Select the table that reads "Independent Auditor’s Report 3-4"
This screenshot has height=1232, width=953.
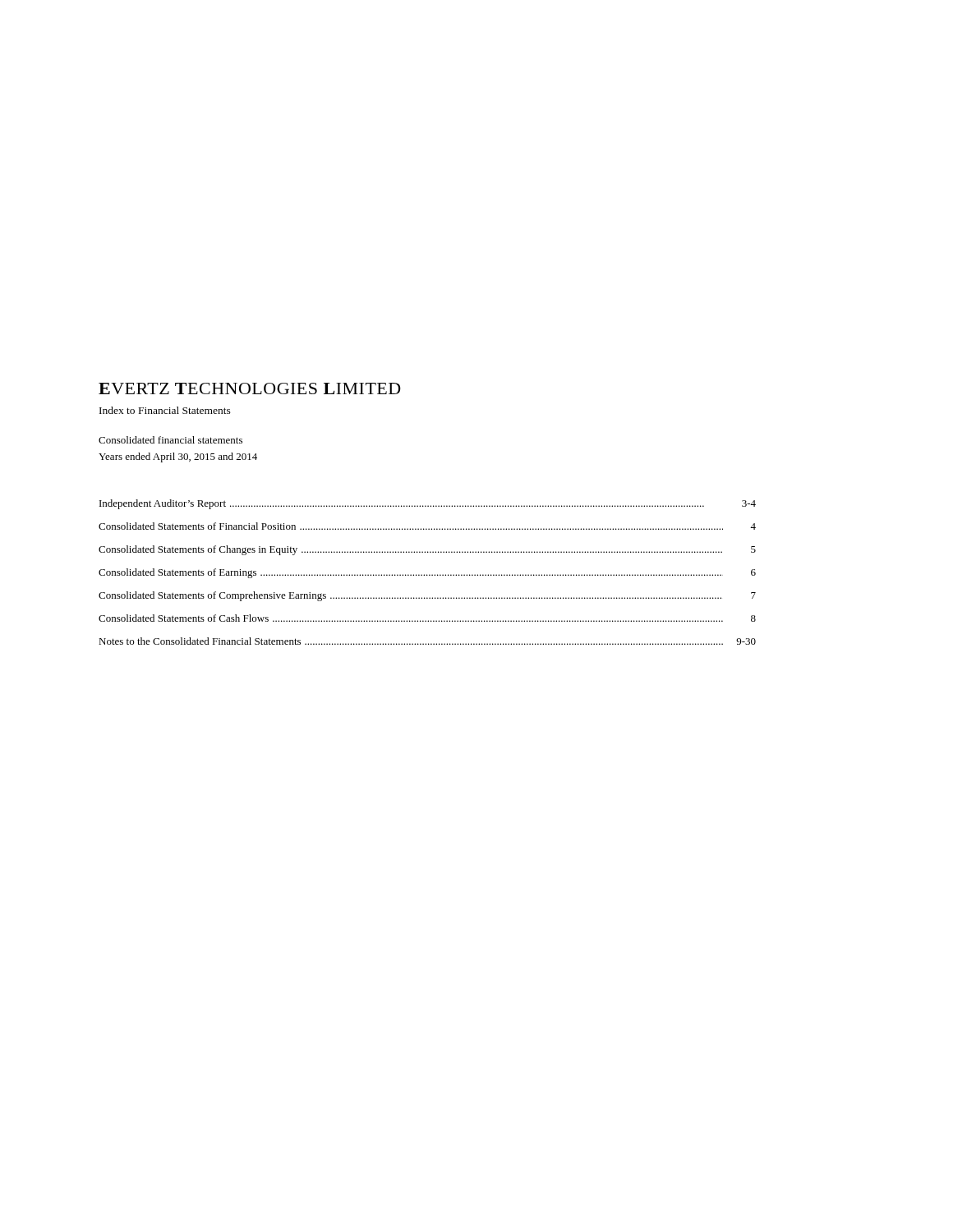pyautogui.click(x=427, y=572)
